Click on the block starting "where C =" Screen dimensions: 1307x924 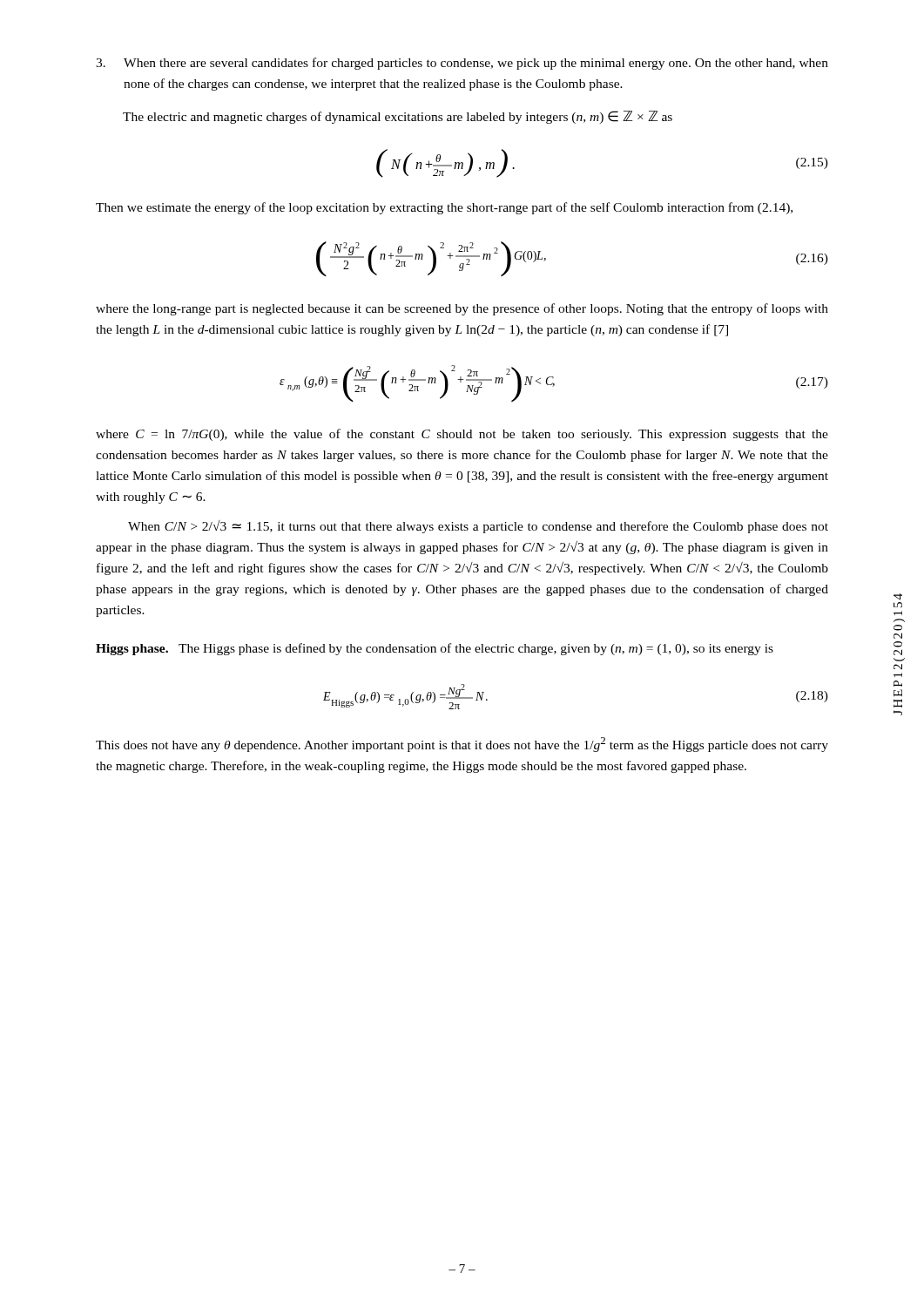click(x=462, y=465)
